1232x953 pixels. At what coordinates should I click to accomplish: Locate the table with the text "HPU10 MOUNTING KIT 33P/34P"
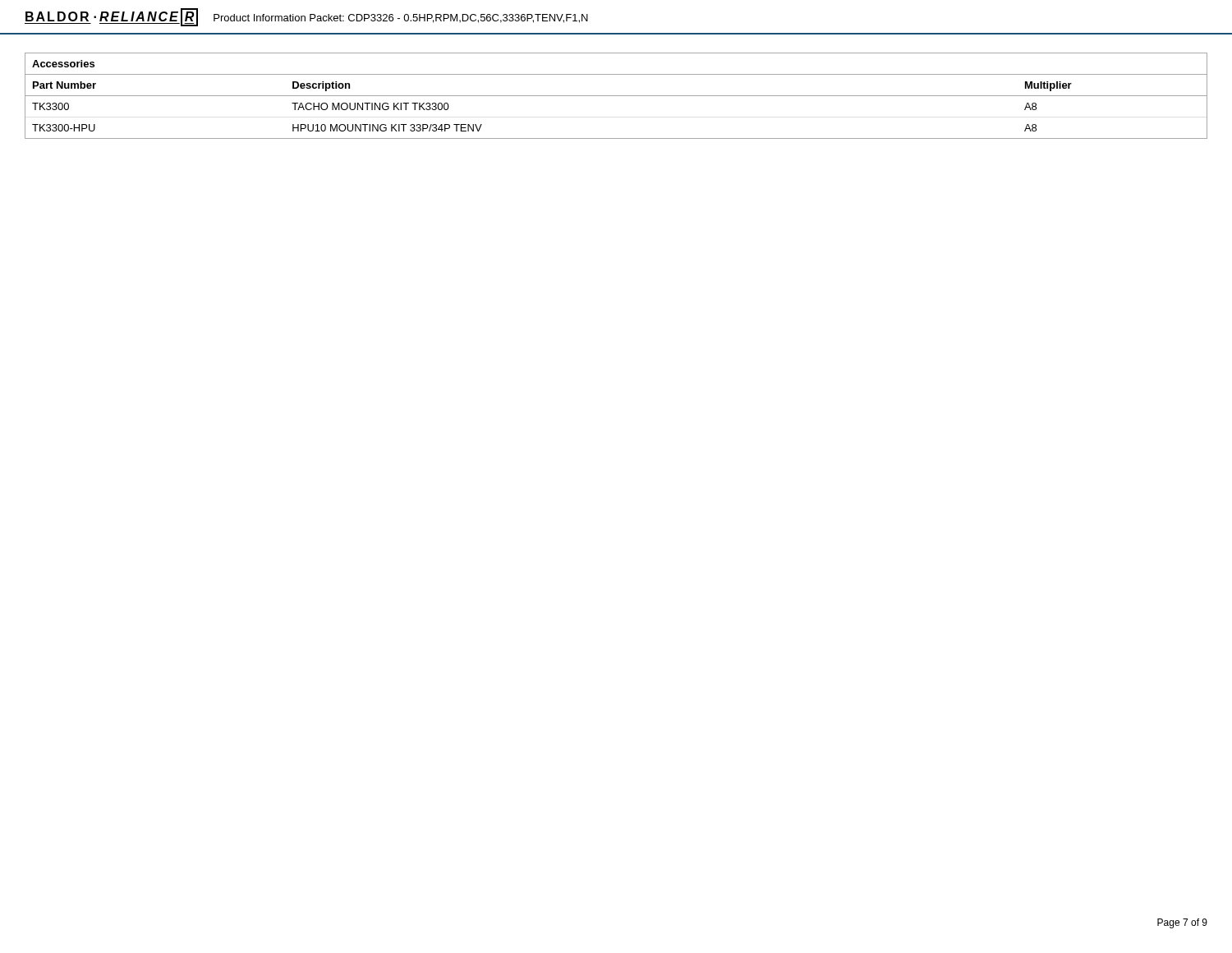pos(616,96)
